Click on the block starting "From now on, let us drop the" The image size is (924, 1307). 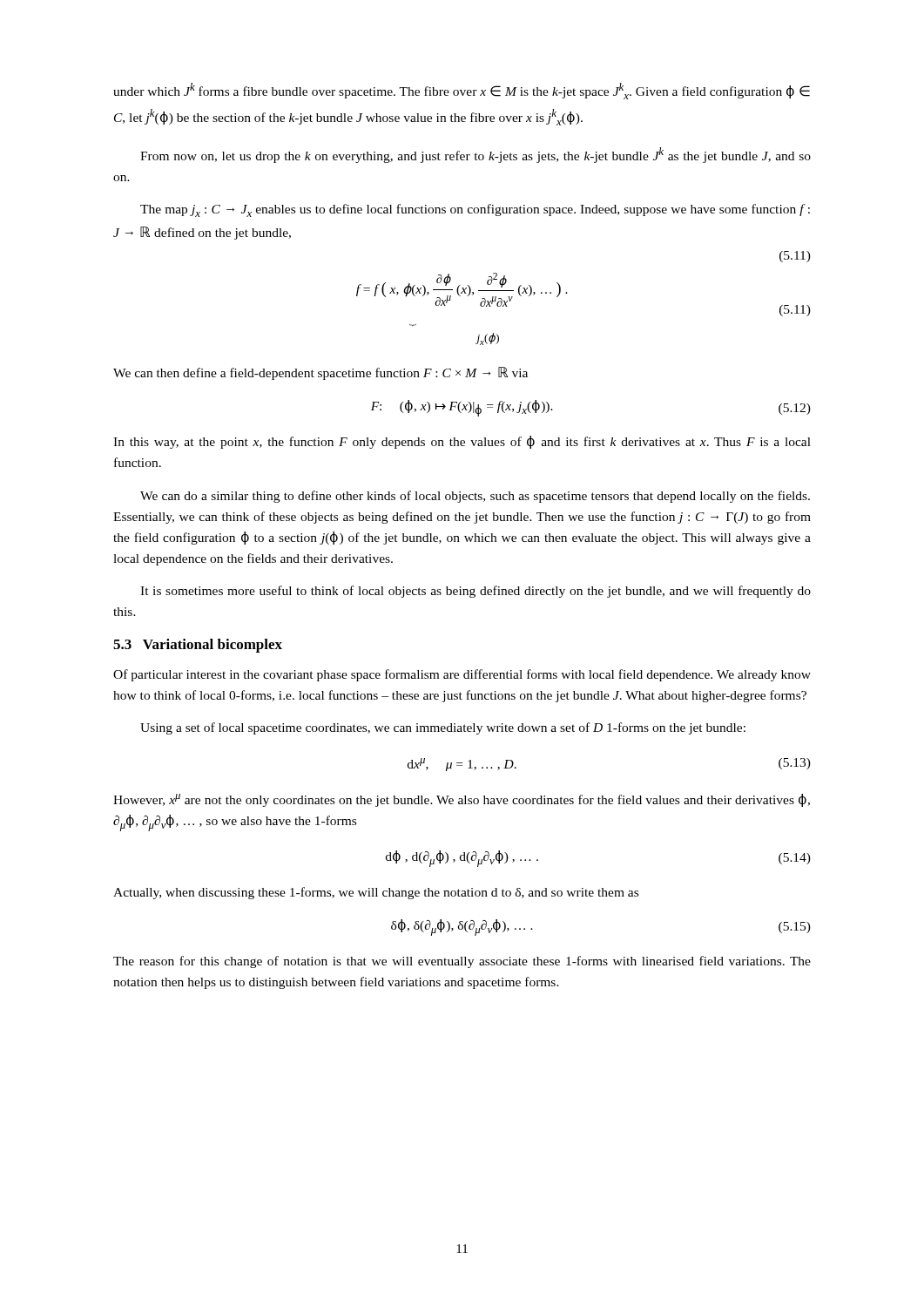[x=462, y=165]
